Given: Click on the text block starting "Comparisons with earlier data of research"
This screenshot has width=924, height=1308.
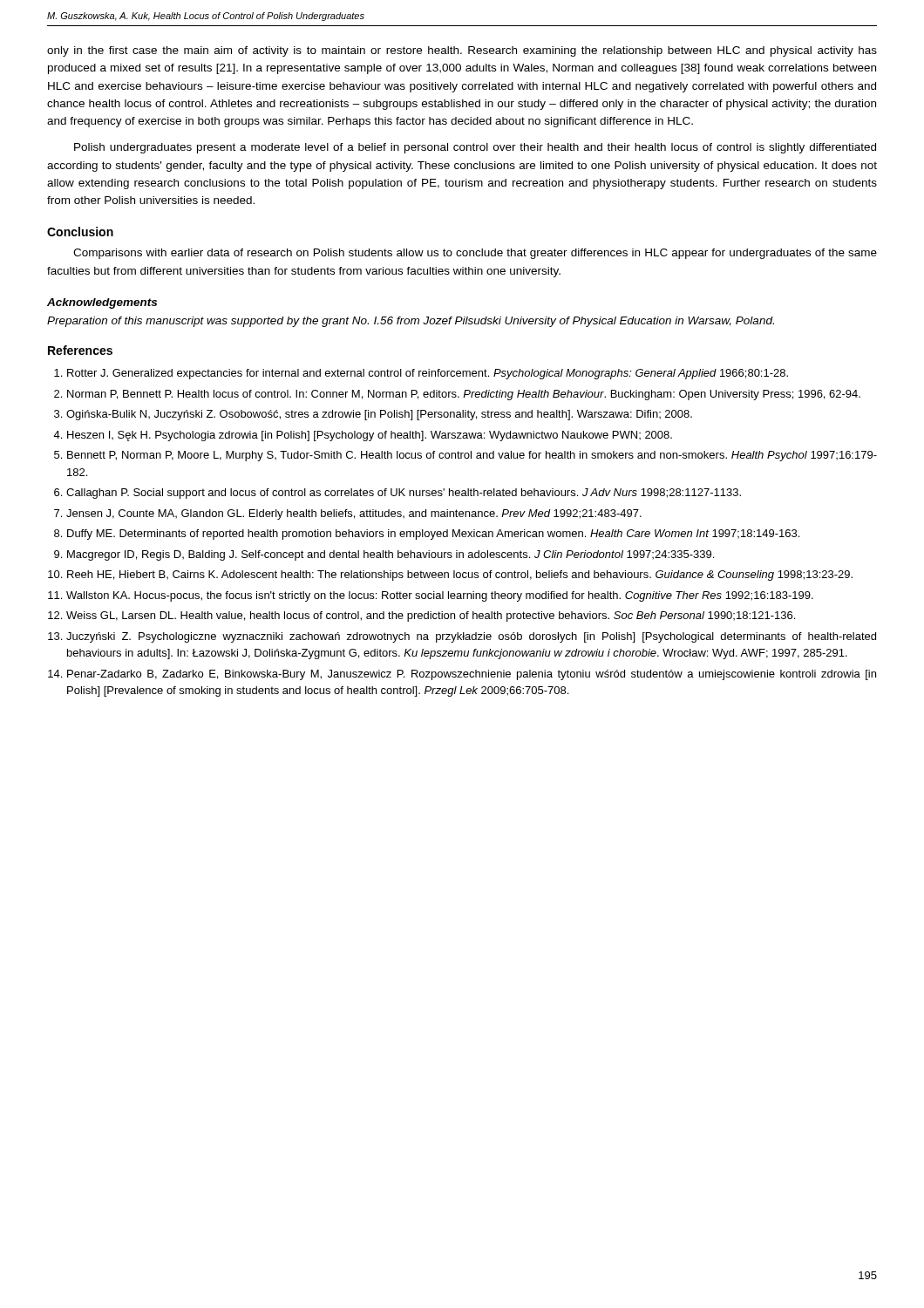Looking at the screenshot, I should 462,262.
